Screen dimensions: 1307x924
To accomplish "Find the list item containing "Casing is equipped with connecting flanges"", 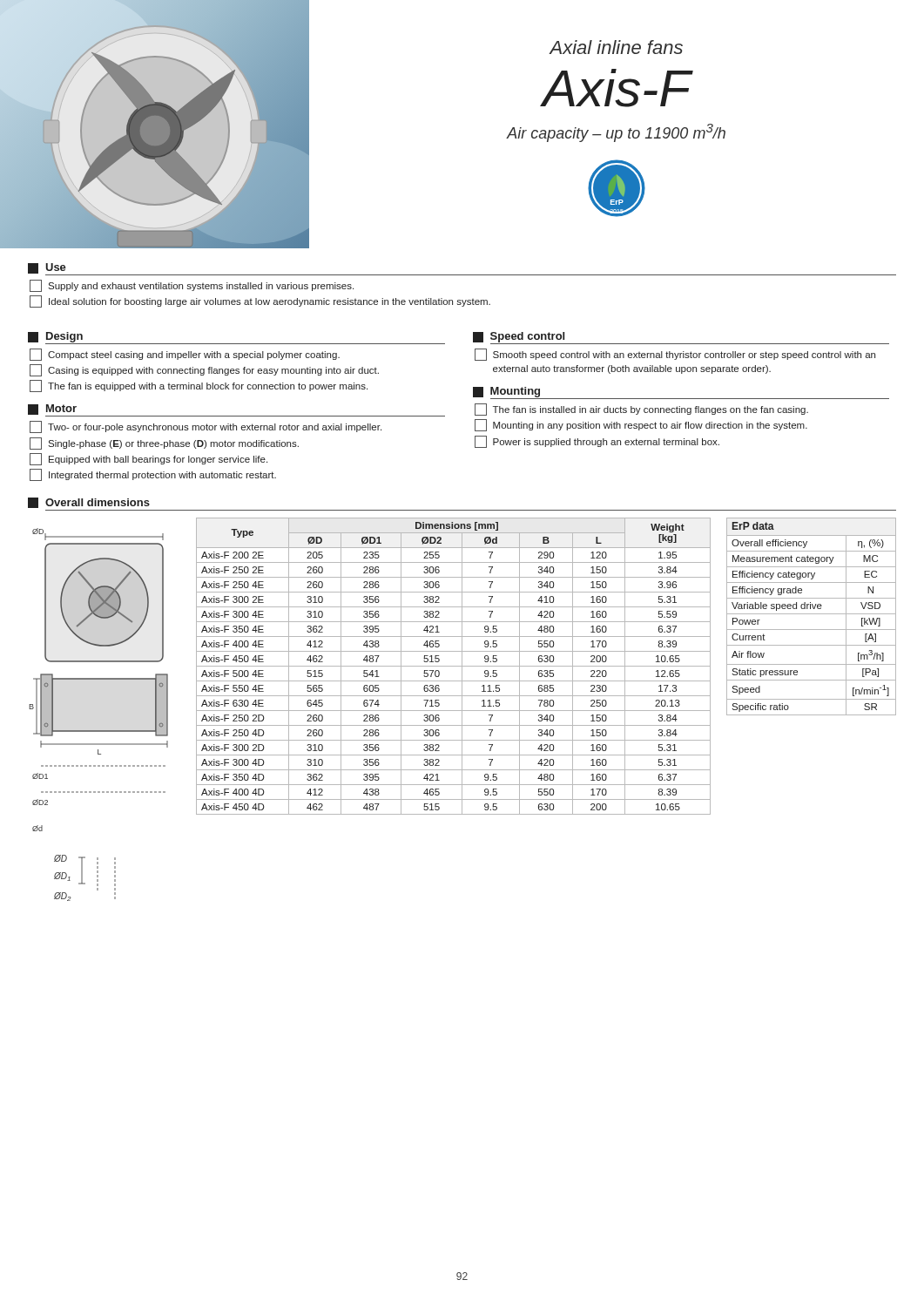I will 205,371.
